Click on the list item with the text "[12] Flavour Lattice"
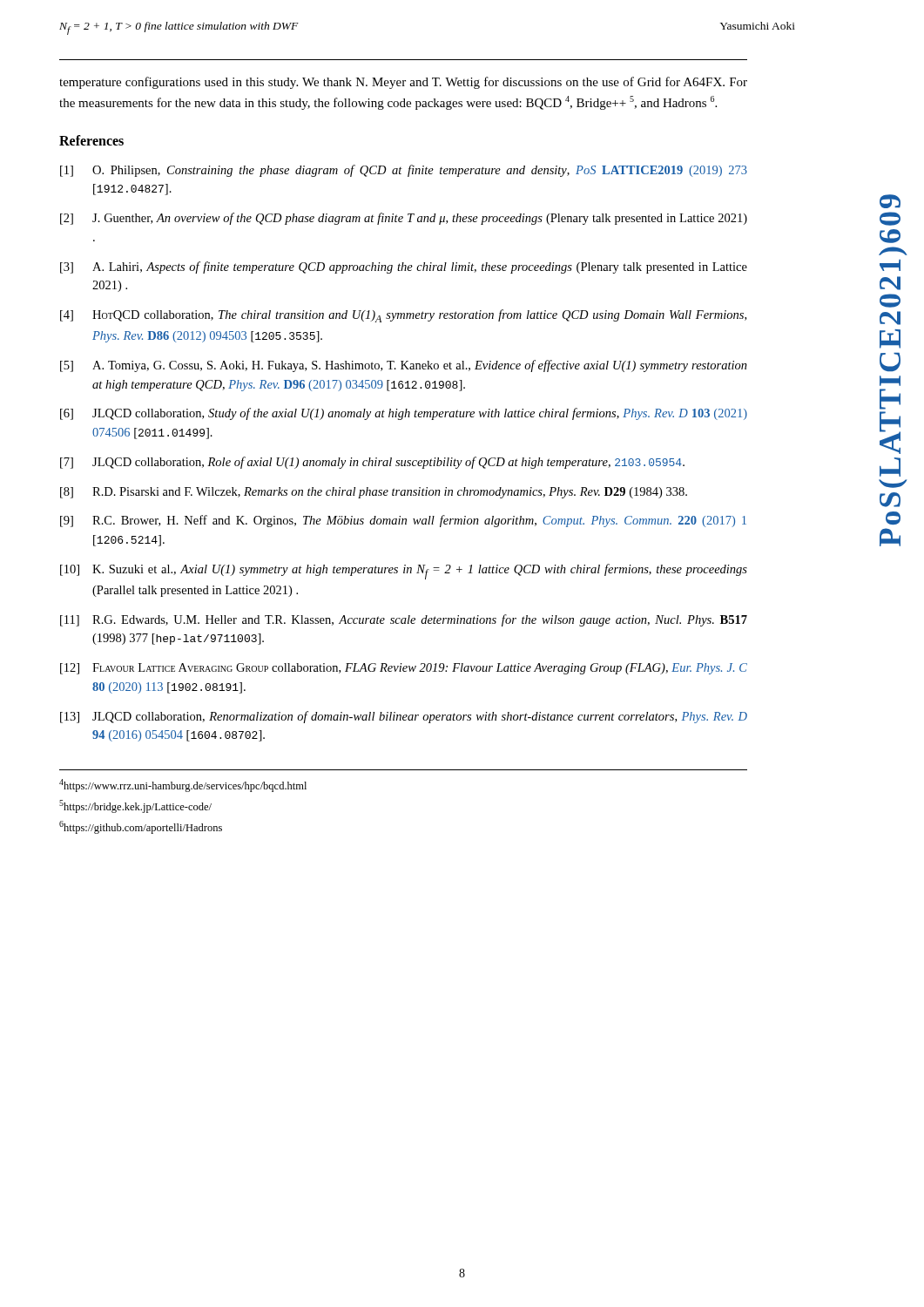 pyautogui.click(x=403, y=678)
